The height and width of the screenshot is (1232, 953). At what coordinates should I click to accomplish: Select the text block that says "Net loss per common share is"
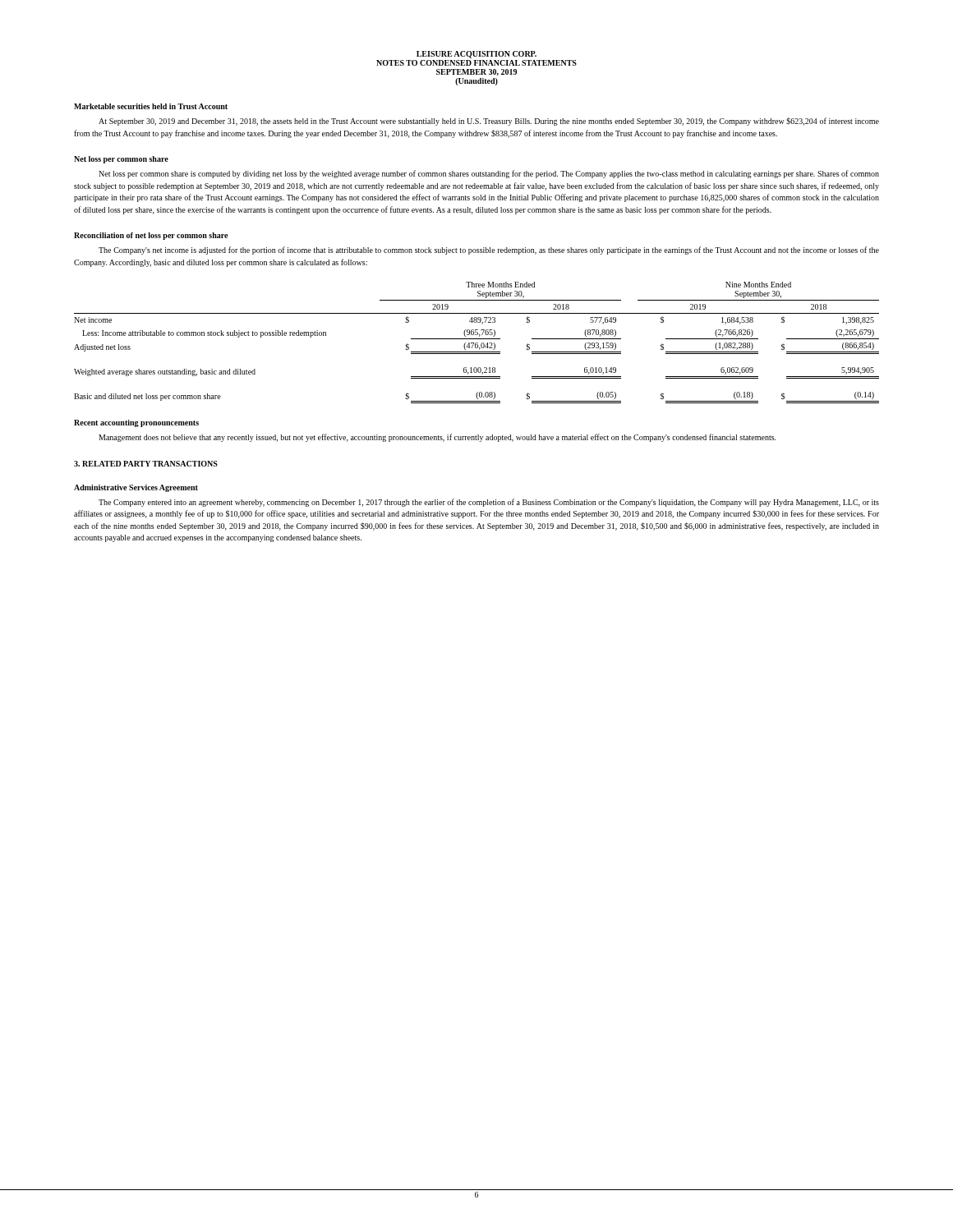click(476, 192)
